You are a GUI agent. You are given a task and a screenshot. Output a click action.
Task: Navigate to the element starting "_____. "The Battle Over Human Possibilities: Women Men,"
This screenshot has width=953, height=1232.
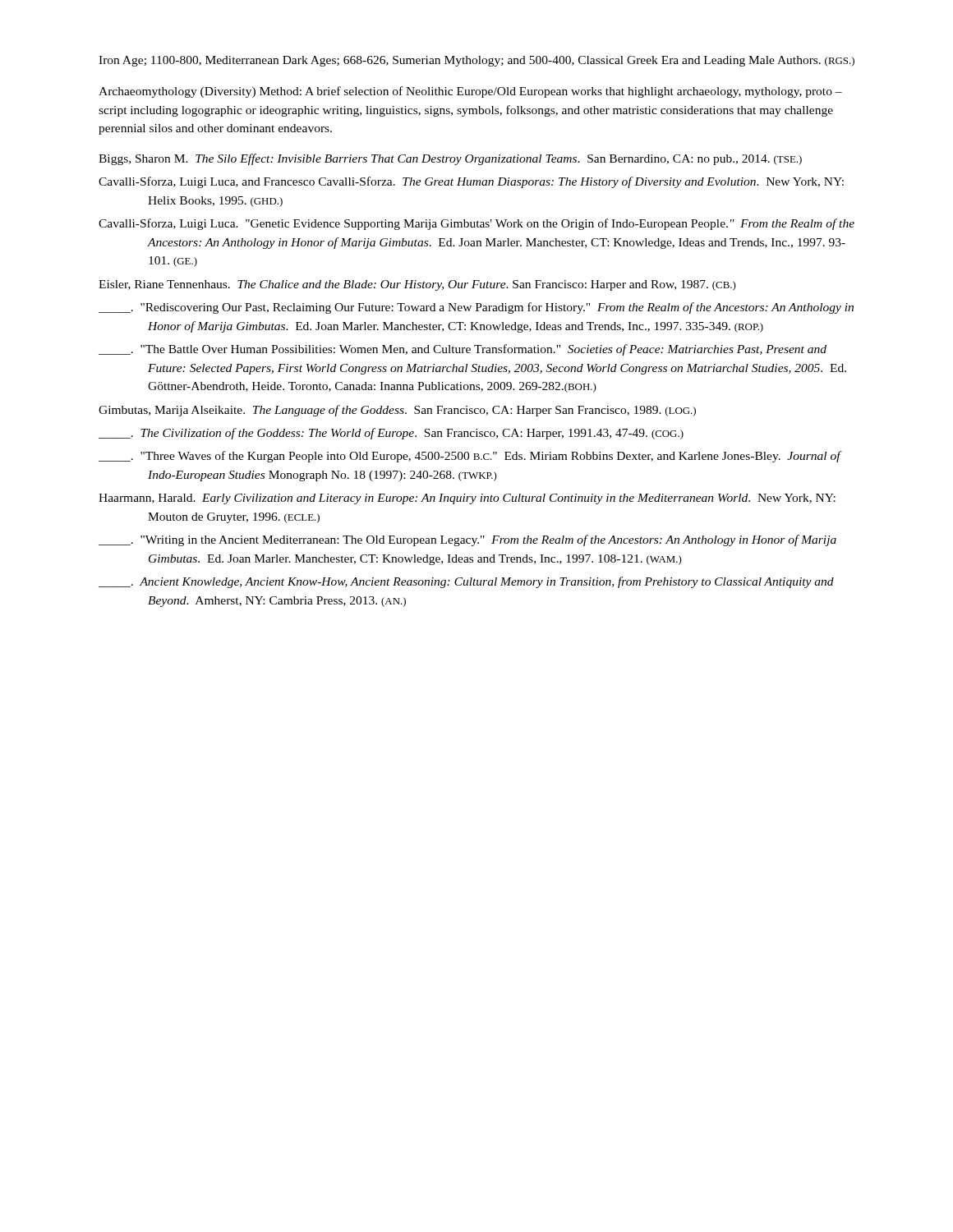473,367
